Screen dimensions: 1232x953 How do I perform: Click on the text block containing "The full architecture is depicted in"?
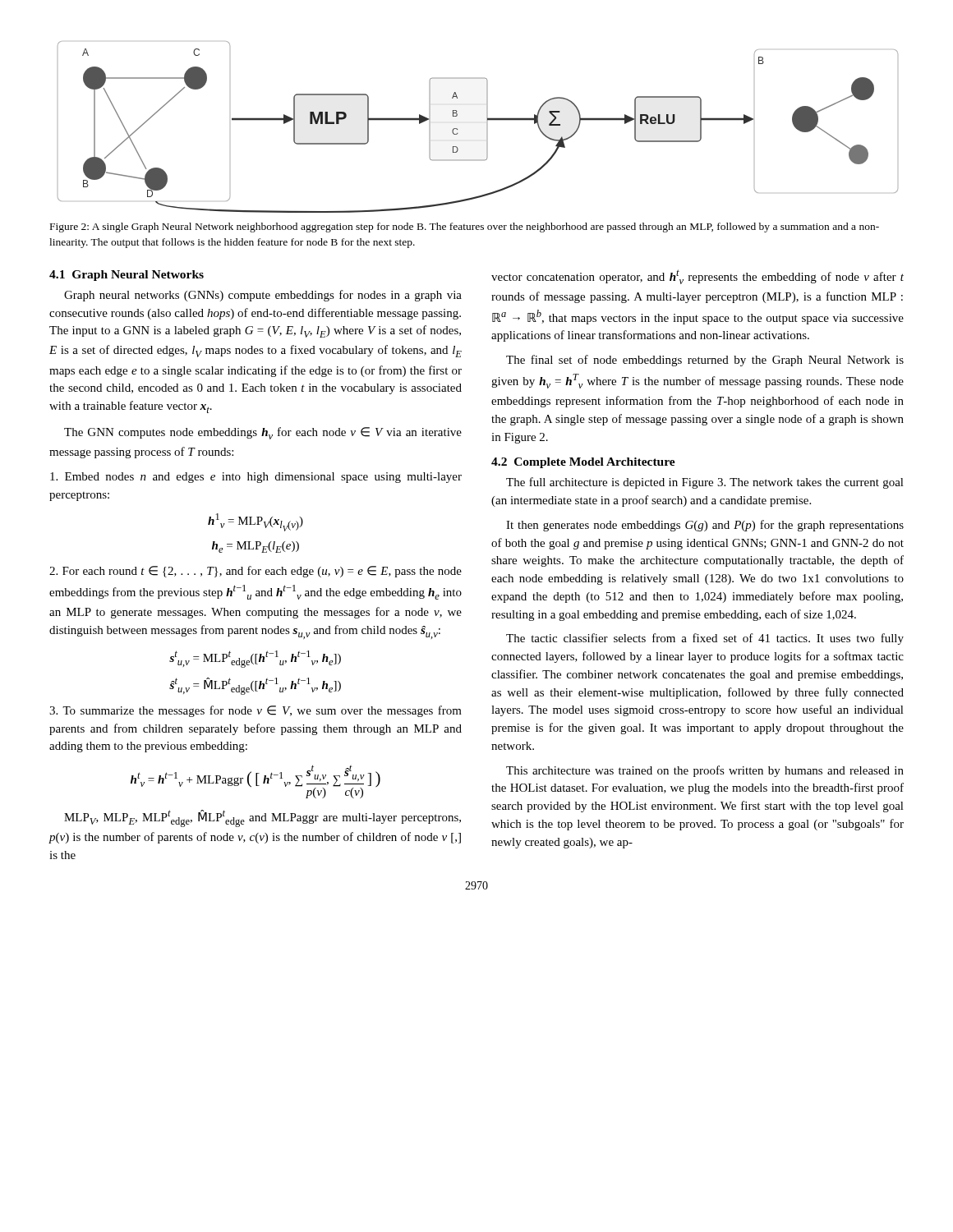tap(698, 663)
